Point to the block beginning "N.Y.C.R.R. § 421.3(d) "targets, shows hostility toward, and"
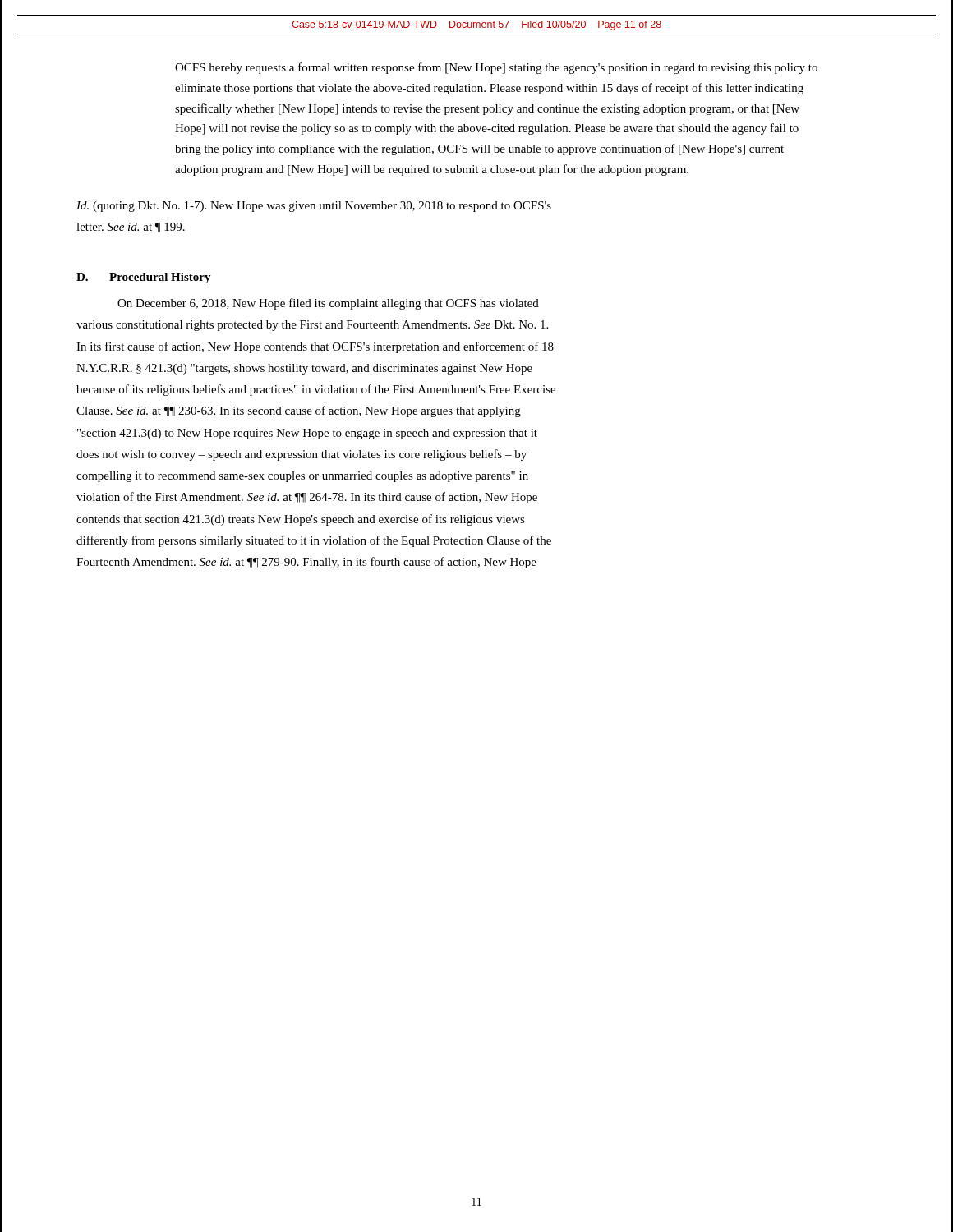 coord(304,368)
